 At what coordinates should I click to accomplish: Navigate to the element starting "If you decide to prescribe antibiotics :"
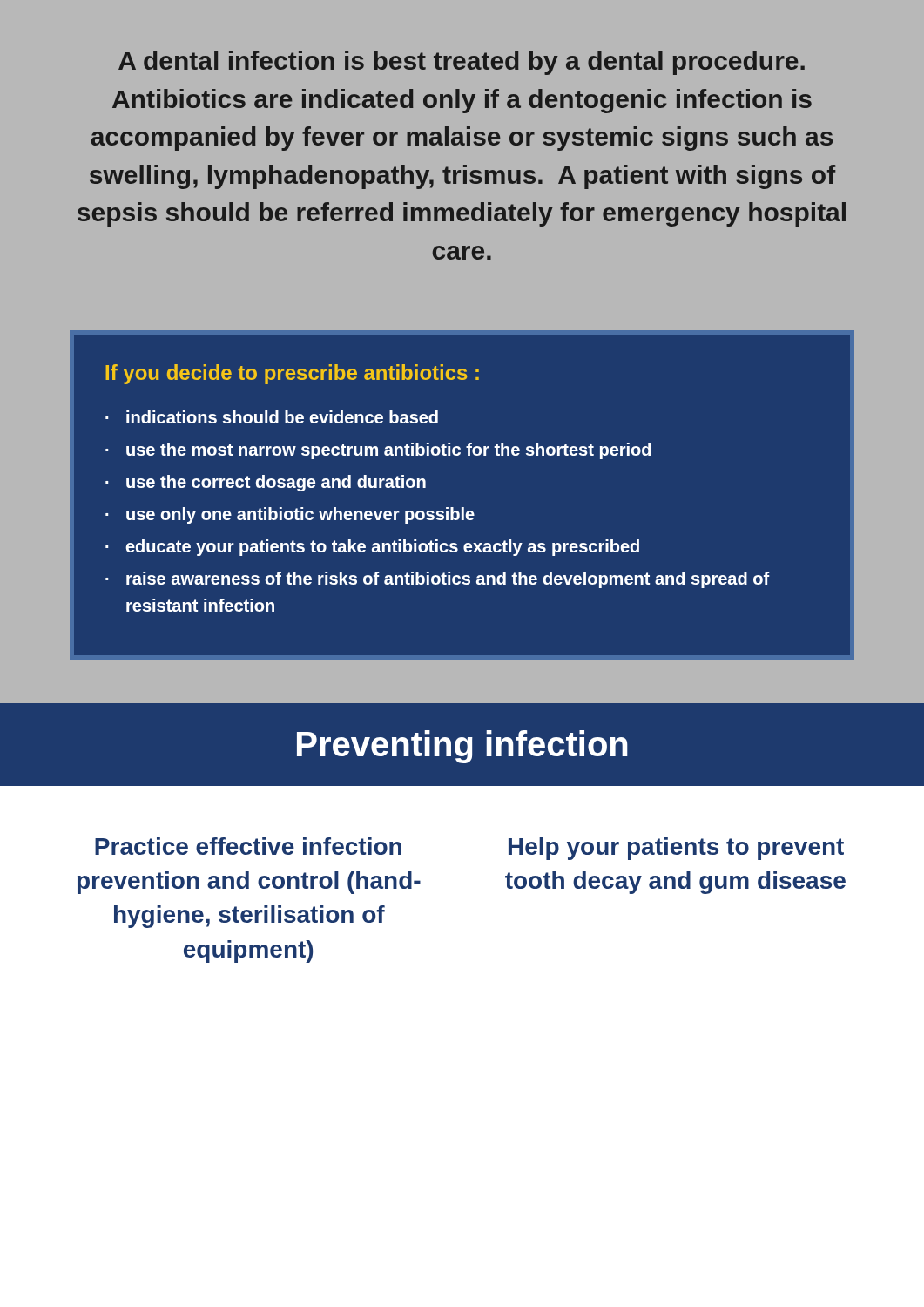point(293,372)
